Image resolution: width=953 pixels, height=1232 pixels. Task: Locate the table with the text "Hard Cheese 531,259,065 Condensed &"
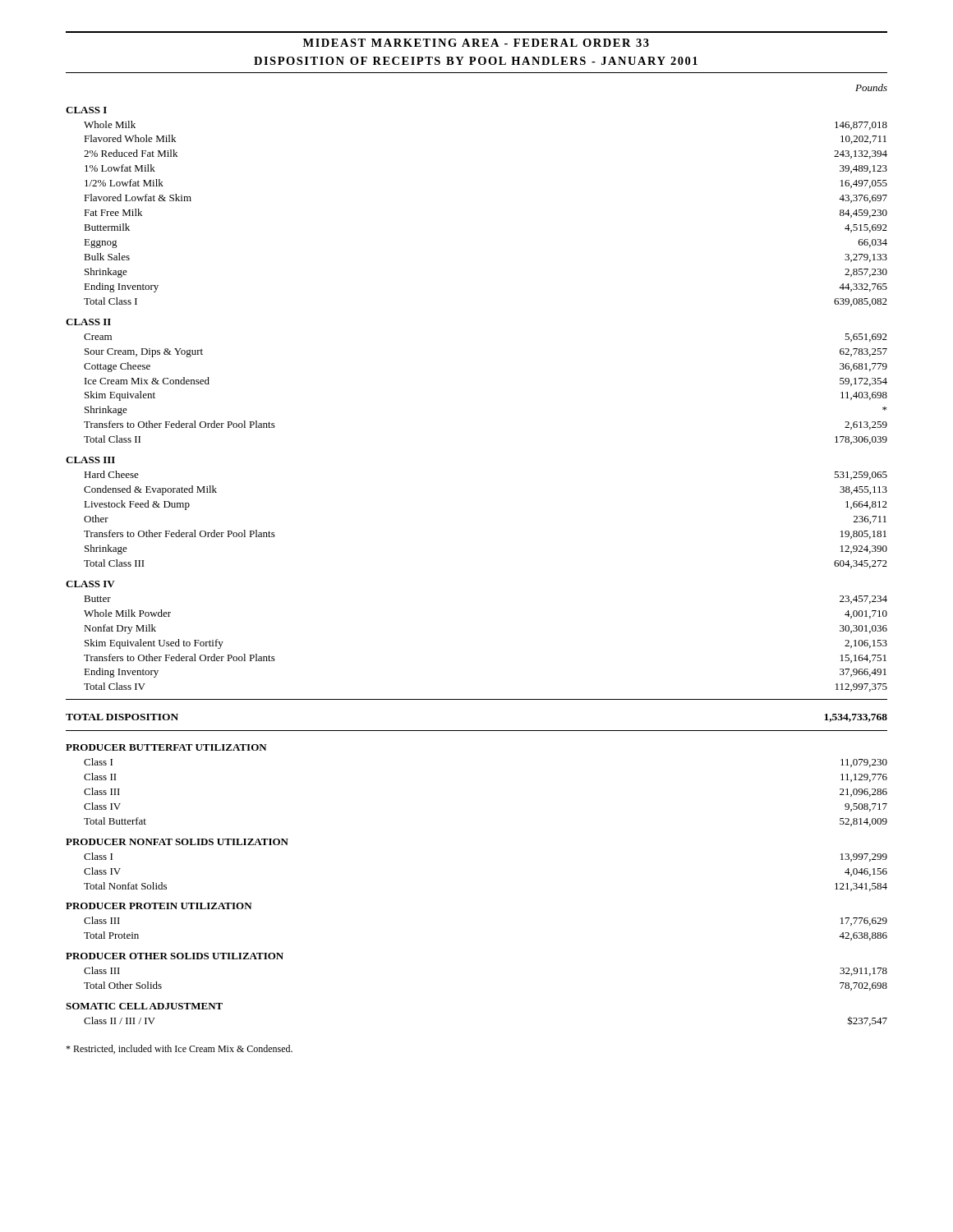476,519
